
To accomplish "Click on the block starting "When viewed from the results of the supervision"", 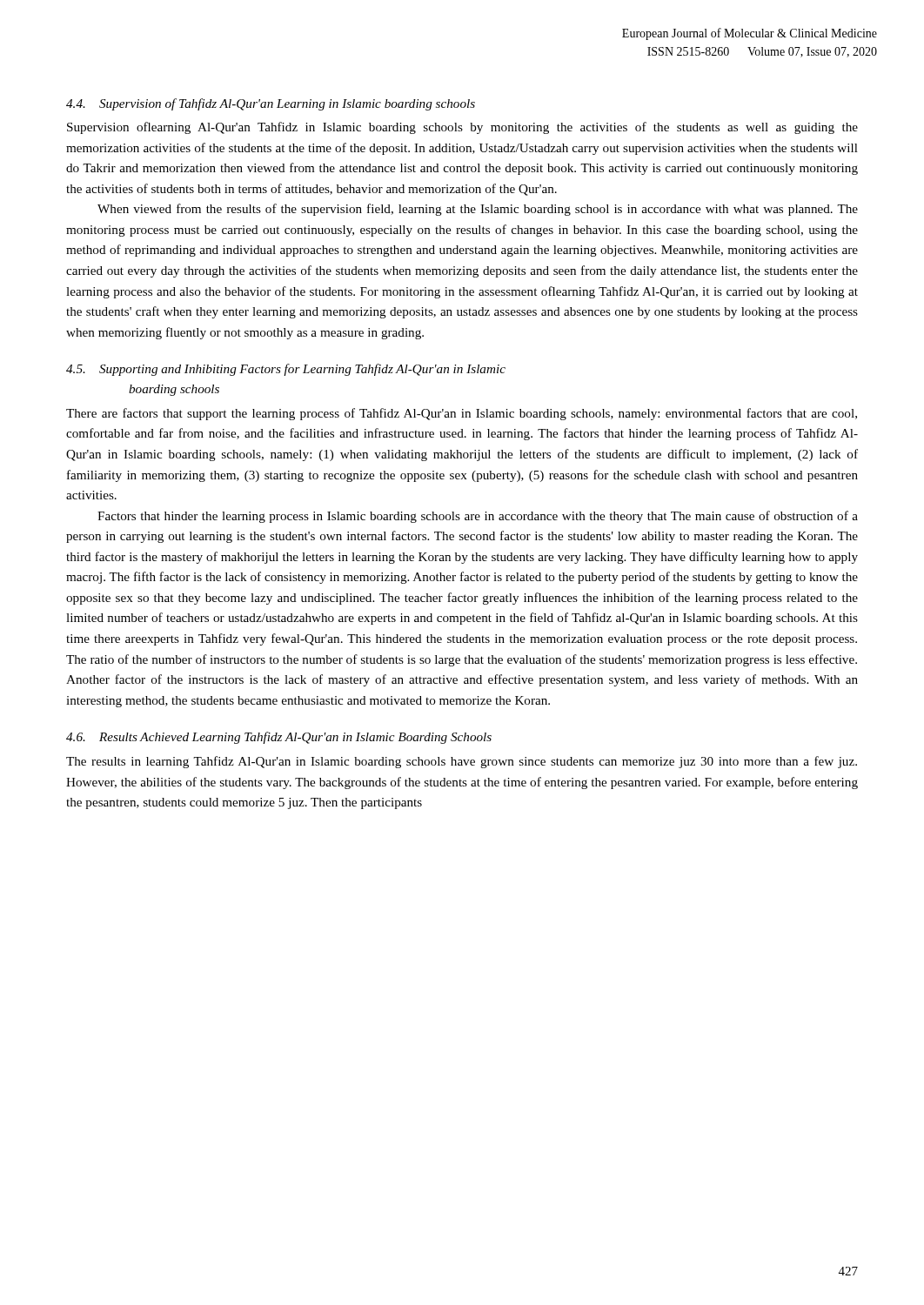I will [462, 270].
